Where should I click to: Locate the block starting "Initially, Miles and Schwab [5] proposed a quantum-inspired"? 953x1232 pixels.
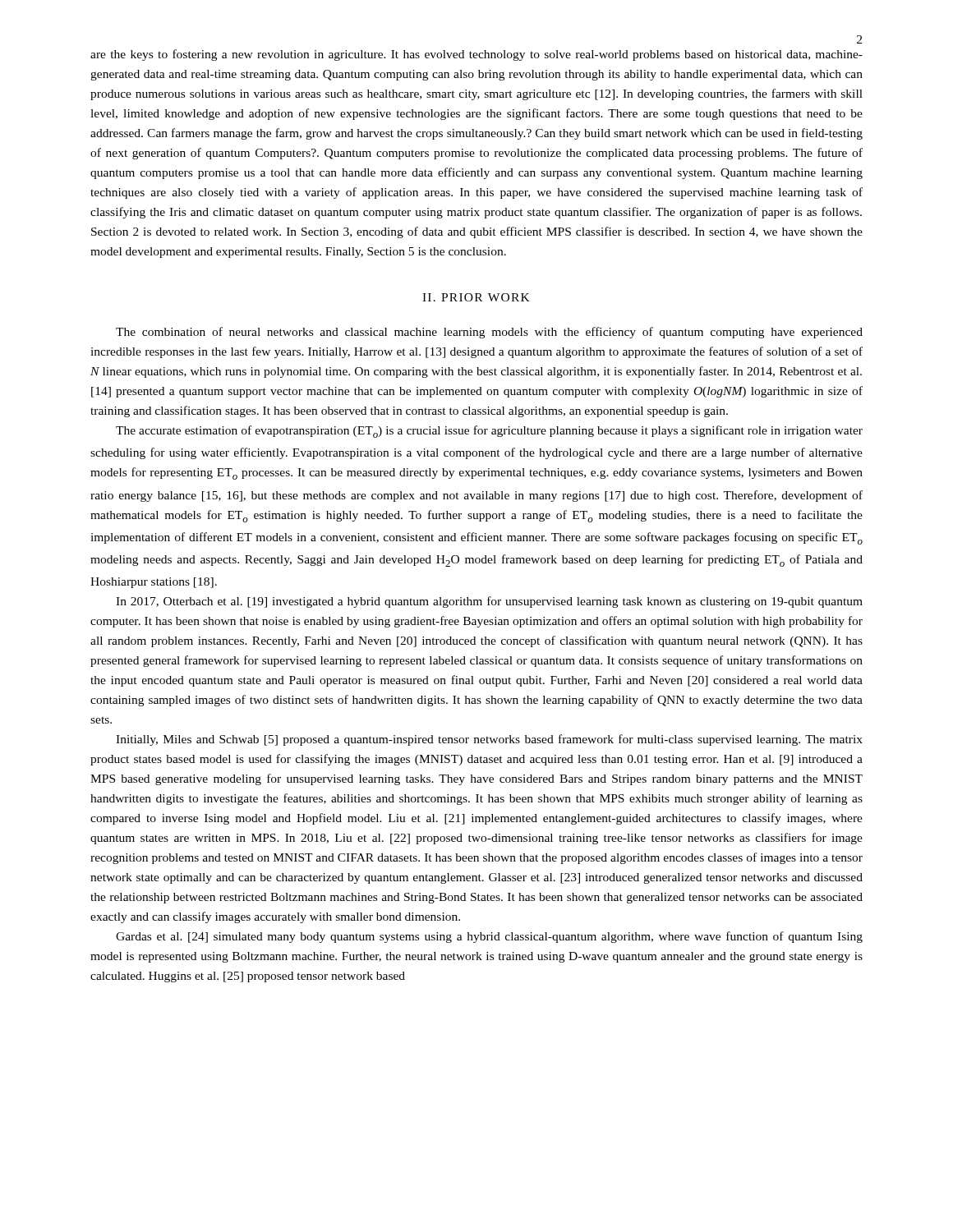click(476, 828)
